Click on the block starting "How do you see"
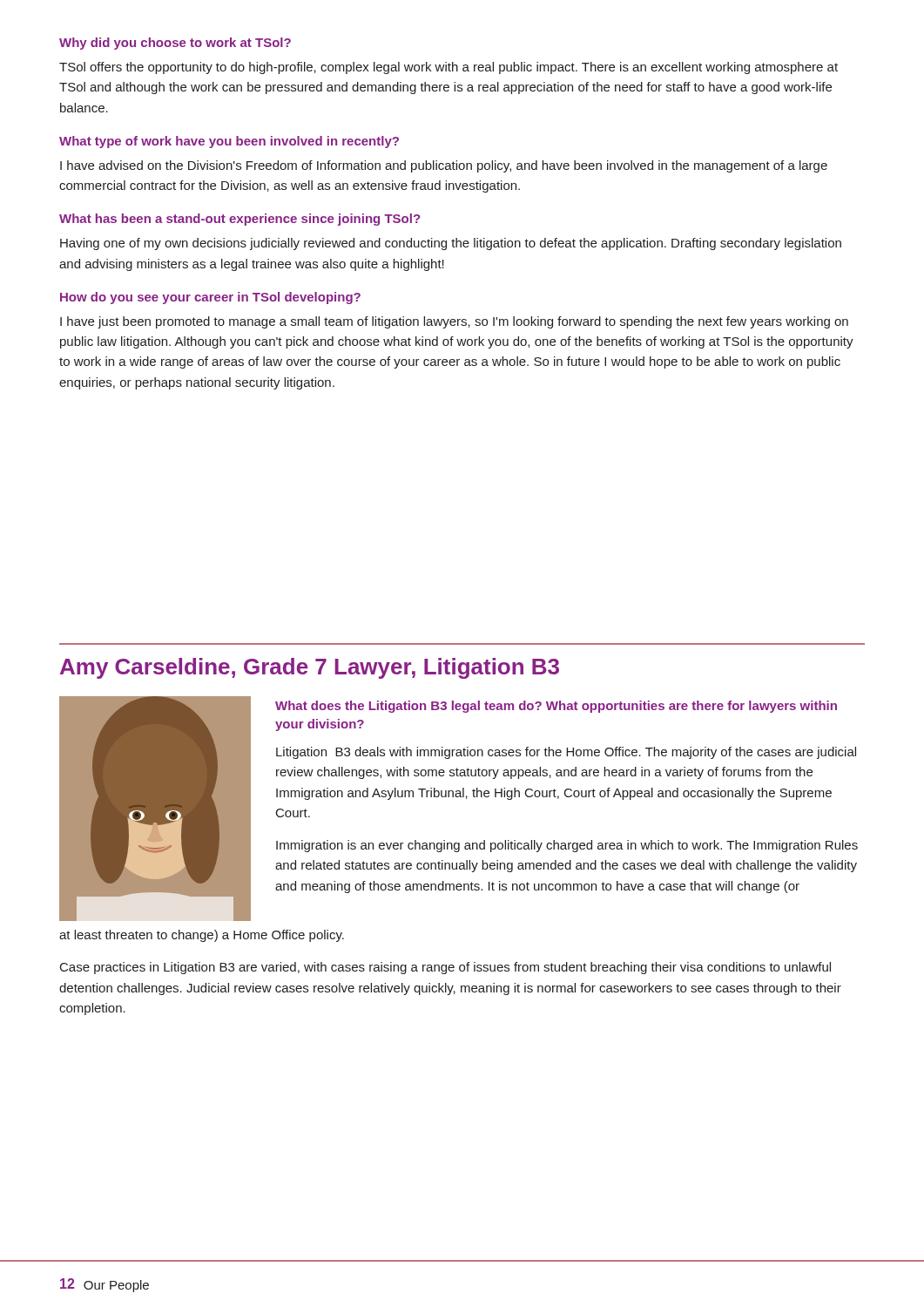 [210, 296]
